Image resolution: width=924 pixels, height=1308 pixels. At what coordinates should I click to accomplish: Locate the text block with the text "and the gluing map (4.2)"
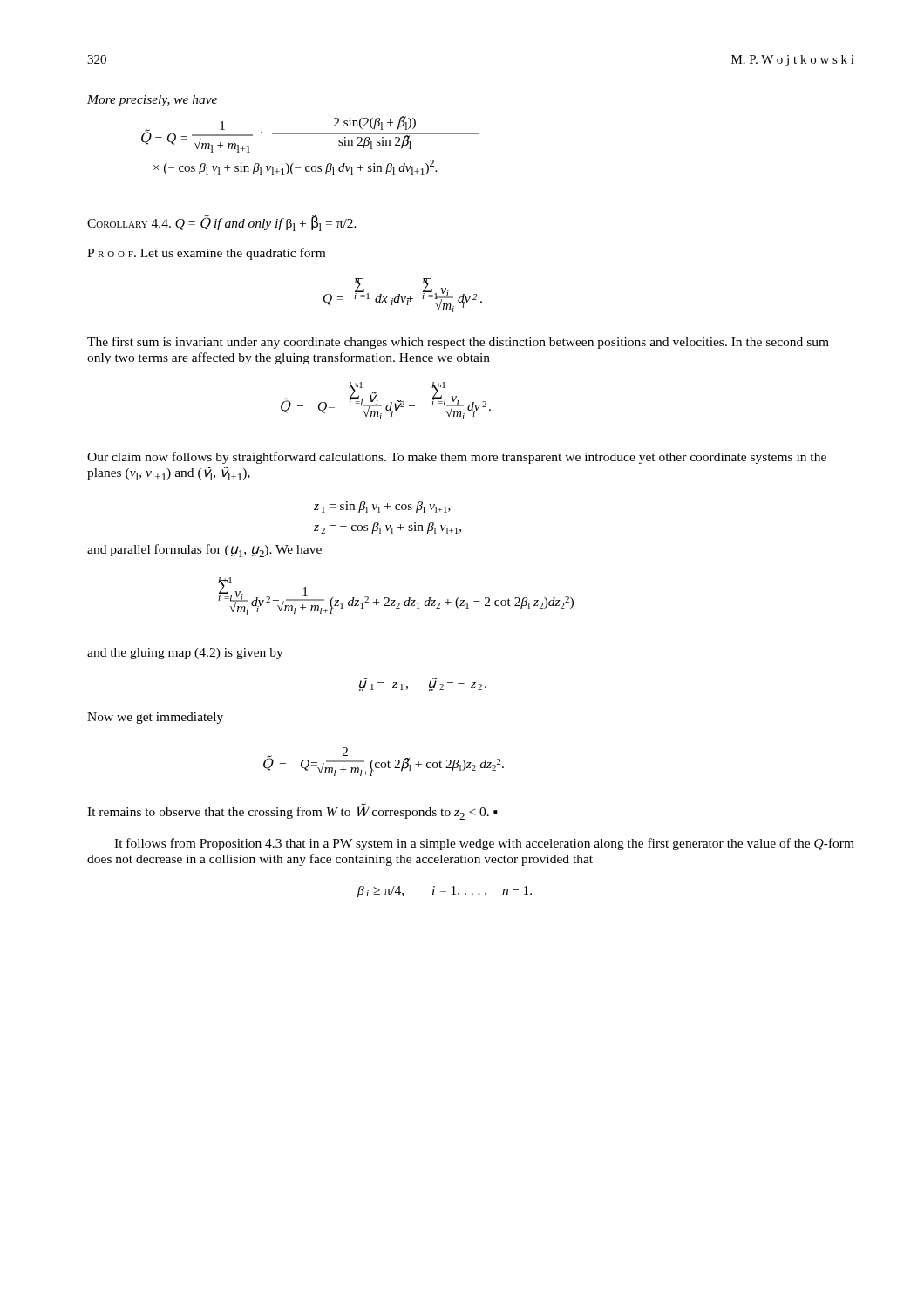185,652
